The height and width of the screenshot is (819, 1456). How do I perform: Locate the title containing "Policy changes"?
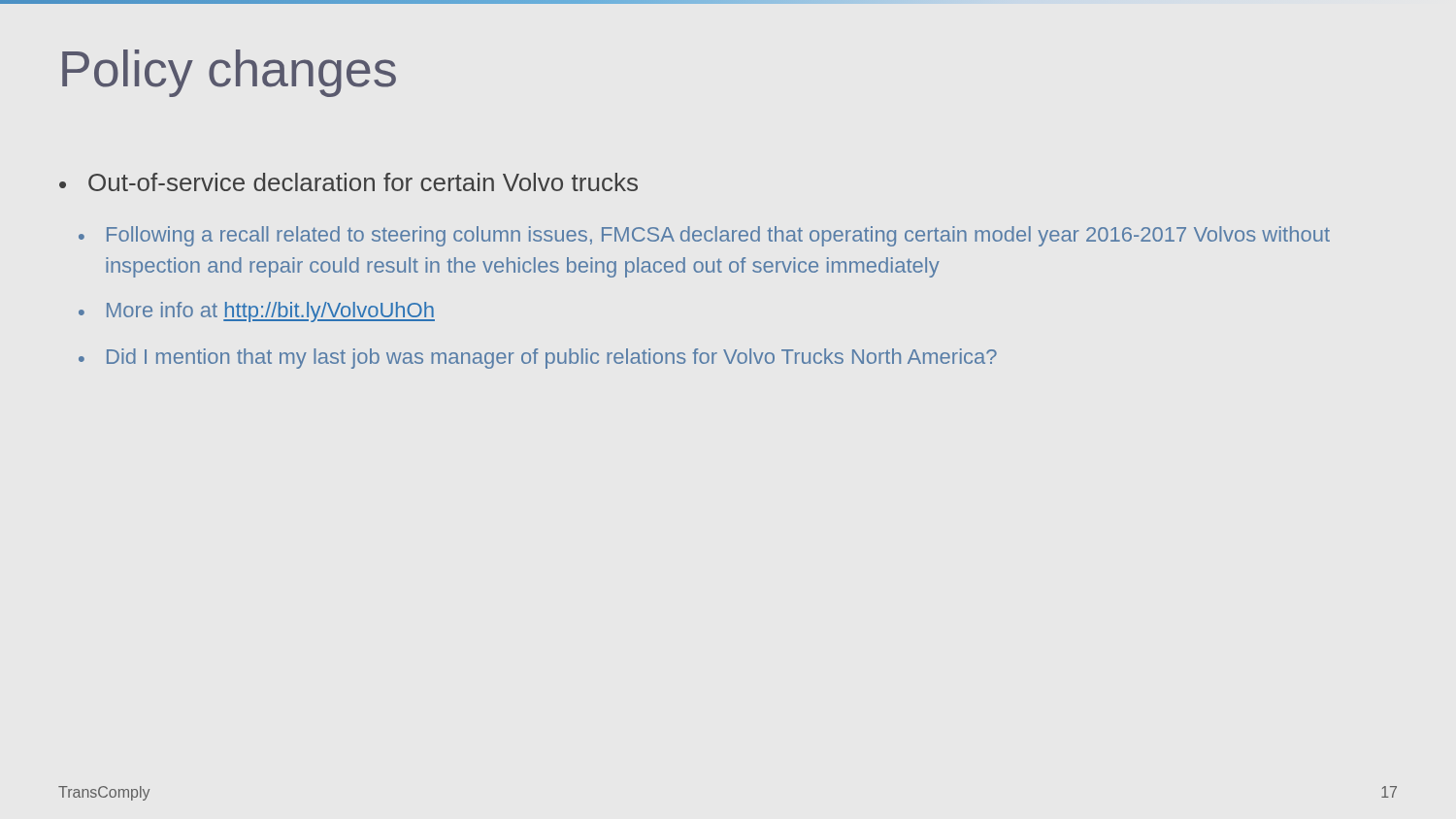pyautogui.click(x=349, y=69)
